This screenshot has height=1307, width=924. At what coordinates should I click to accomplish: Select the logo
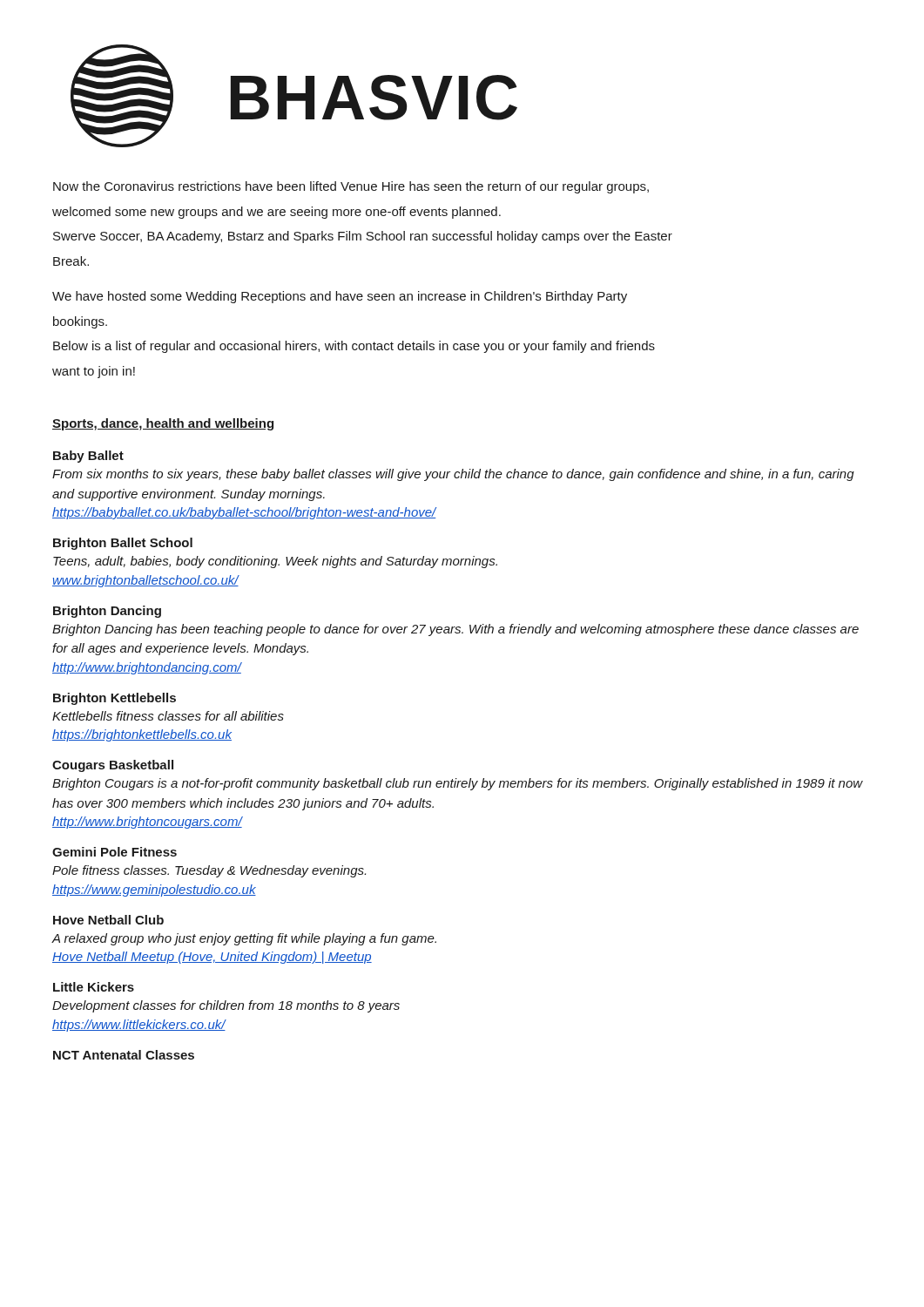coord(122,97)
